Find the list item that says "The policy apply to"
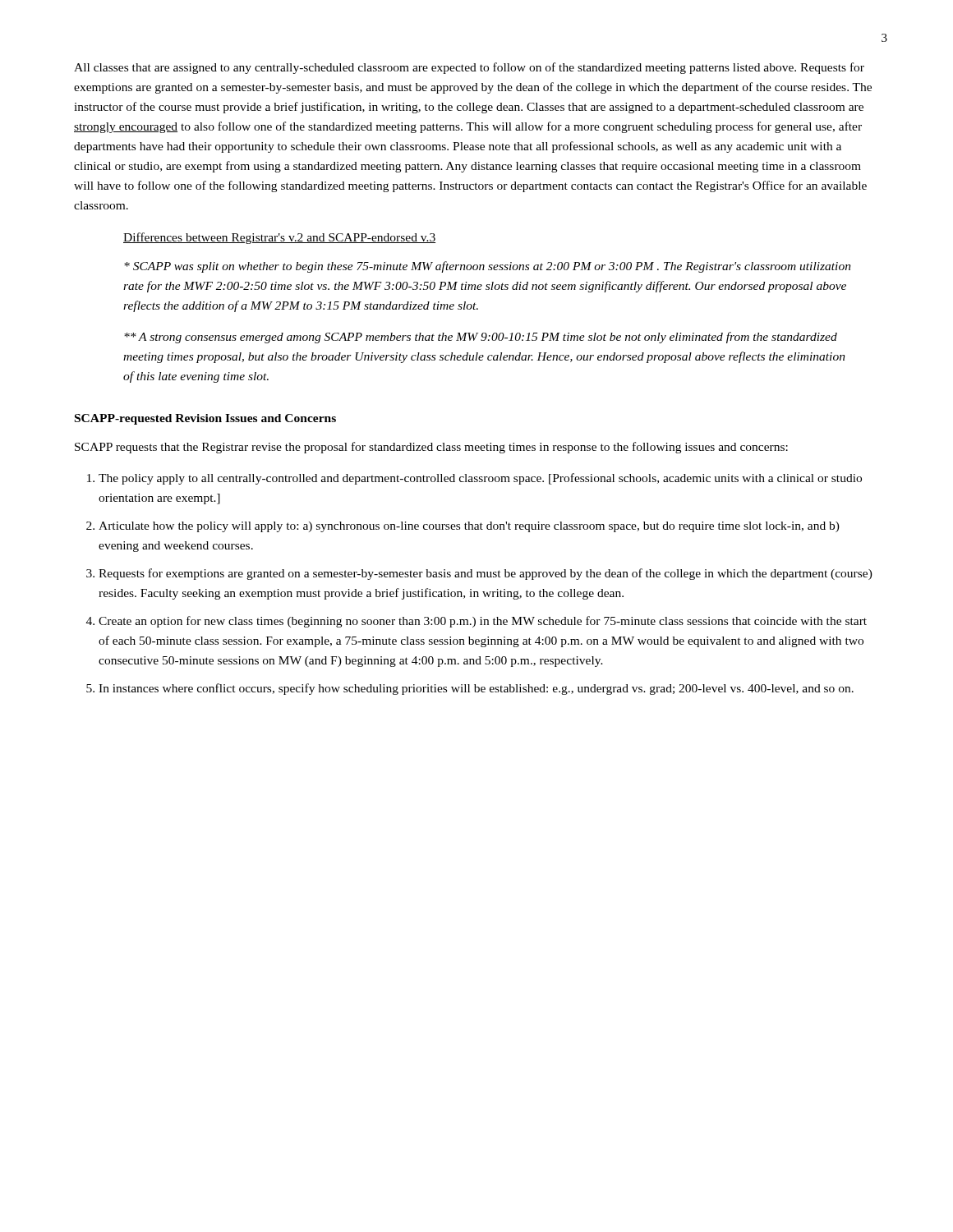This screenshot has height=1232, width=953. click(480, 488)
